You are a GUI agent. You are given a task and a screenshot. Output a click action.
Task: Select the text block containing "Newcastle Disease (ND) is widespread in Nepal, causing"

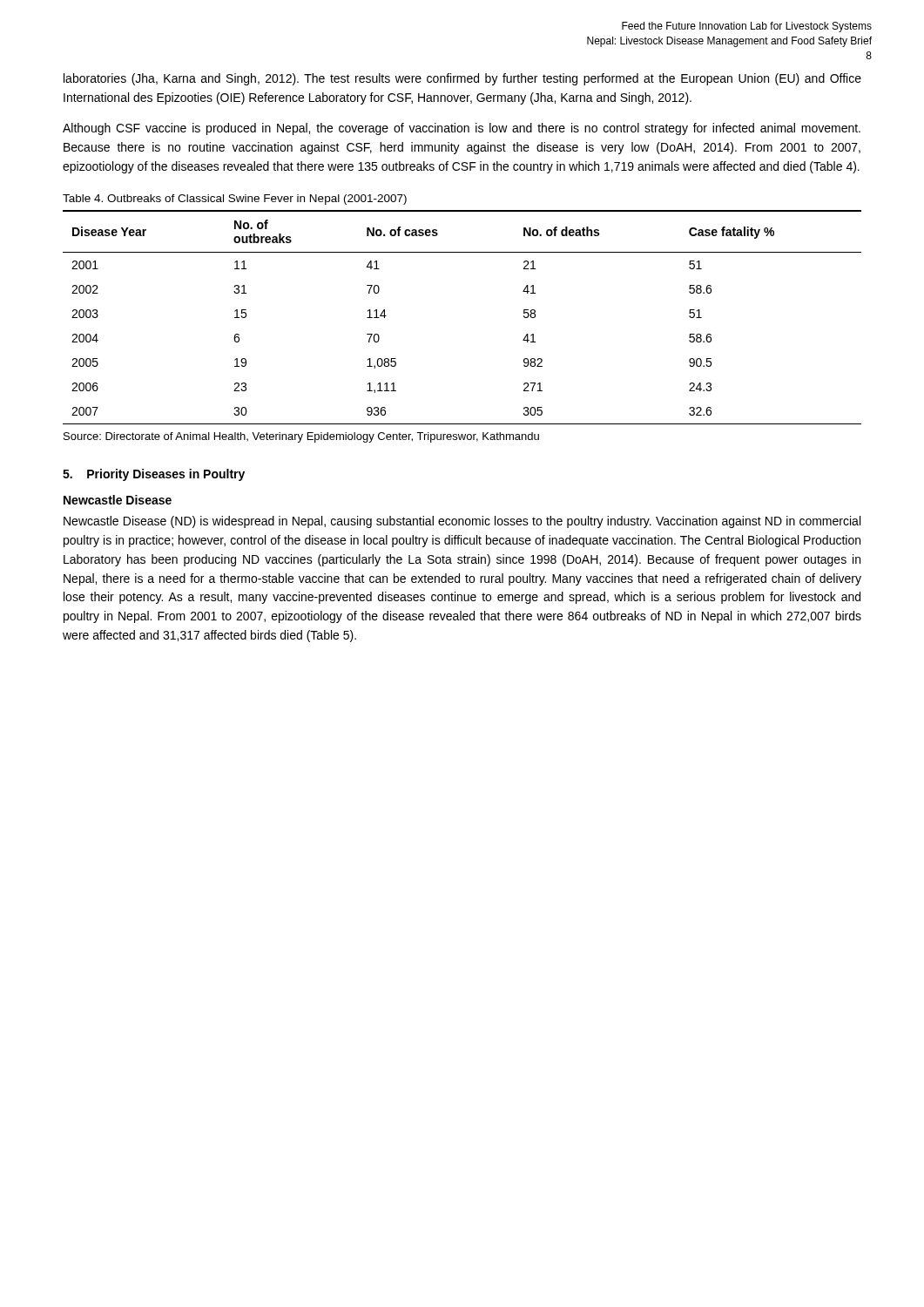click(x=462, y=578)
